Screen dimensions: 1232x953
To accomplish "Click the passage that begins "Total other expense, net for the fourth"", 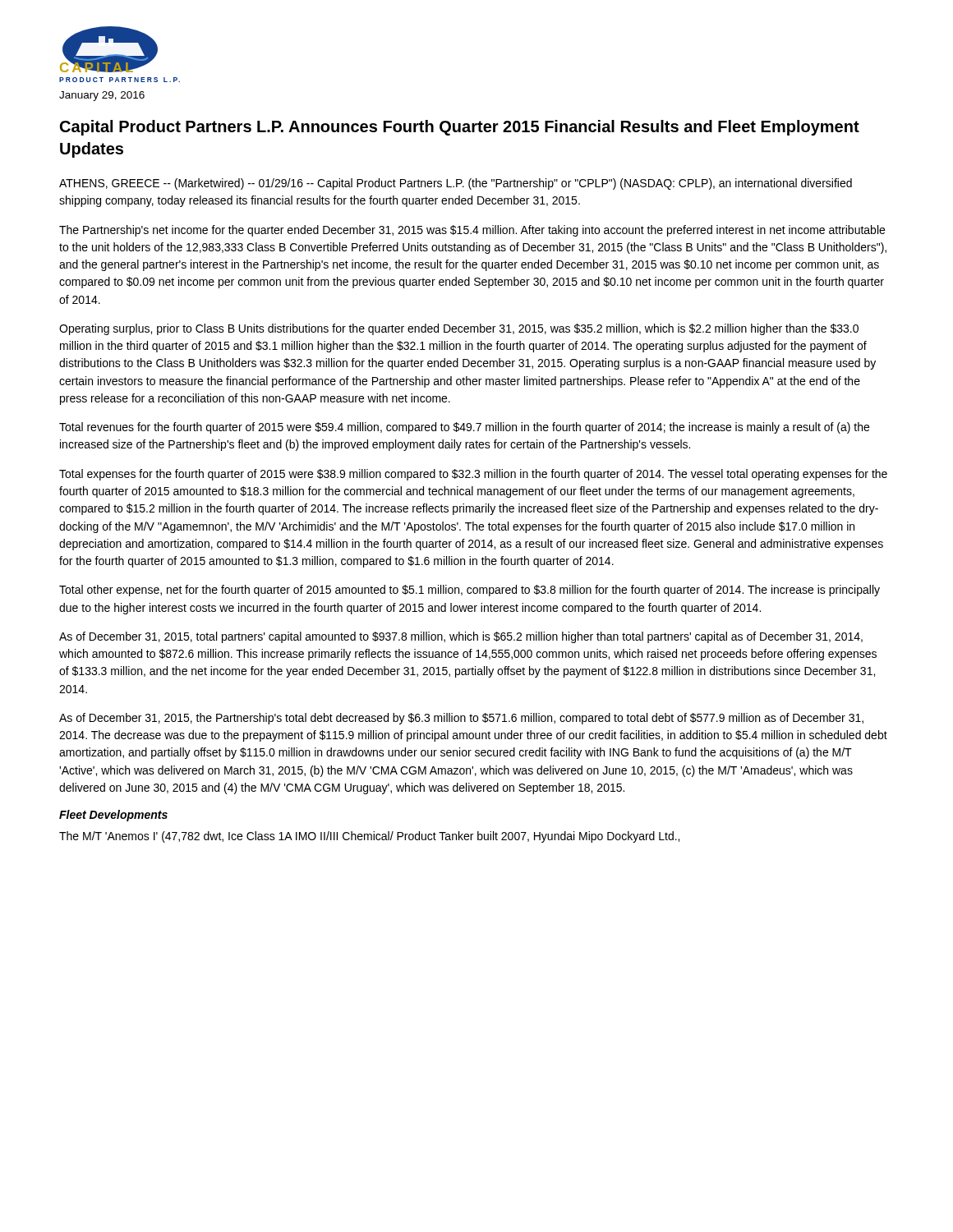I will [x=470, y=599].
